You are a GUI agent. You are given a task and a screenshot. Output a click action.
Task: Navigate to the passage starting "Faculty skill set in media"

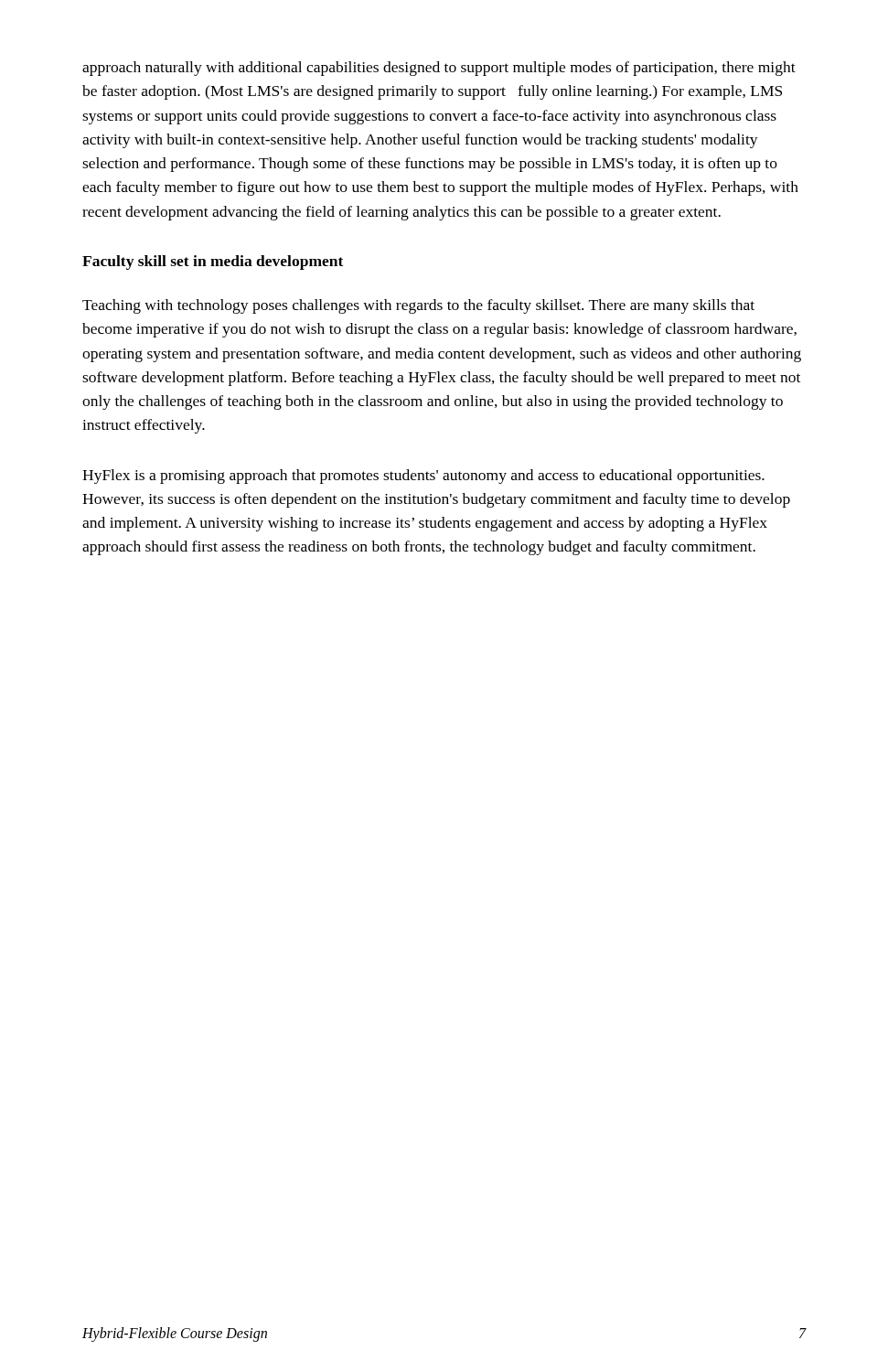(213, 260)
